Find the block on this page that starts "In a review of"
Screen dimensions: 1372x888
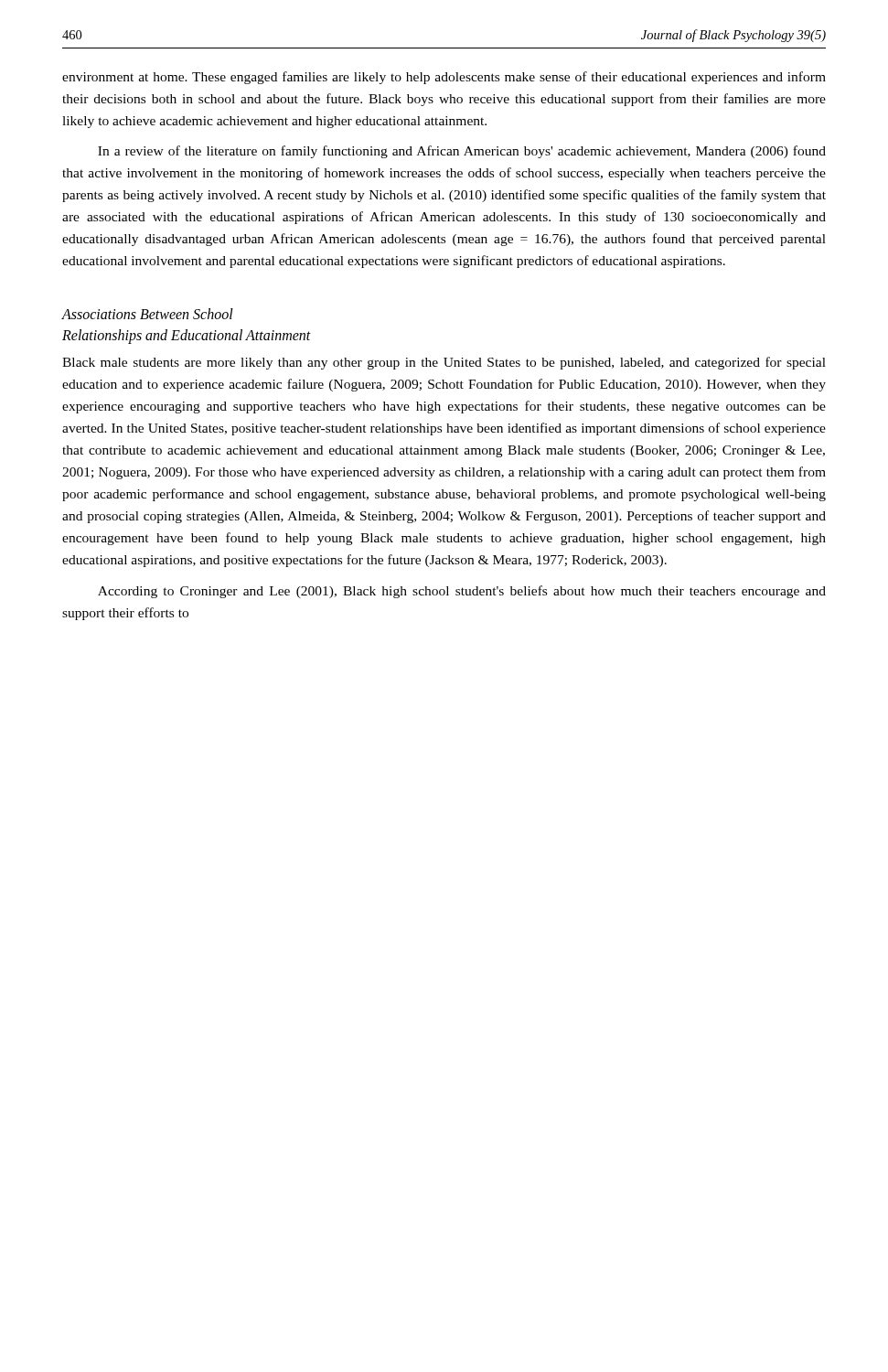(x=444, y=206)
